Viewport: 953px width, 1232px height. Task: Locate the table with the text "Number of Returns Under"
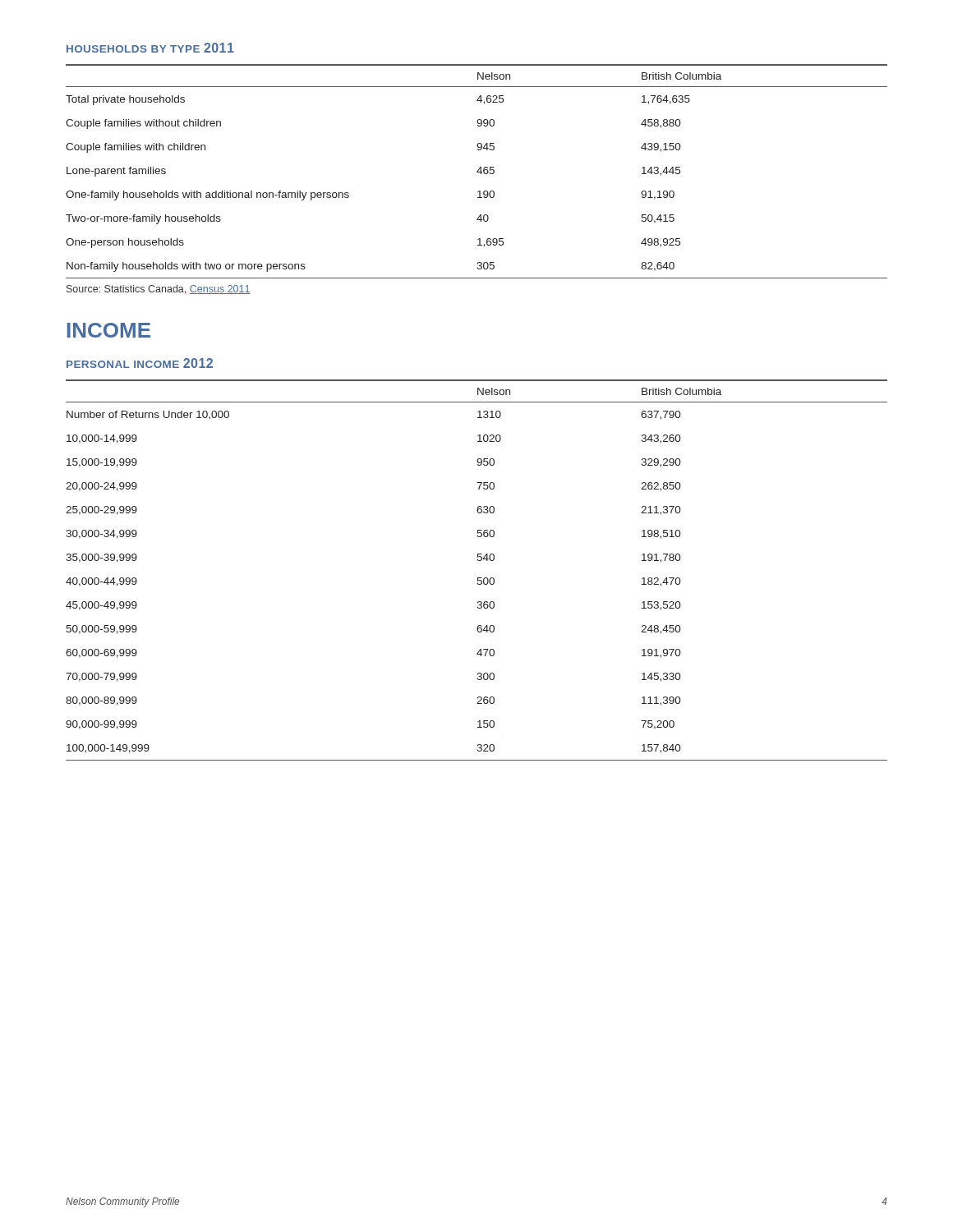(476, 570)
